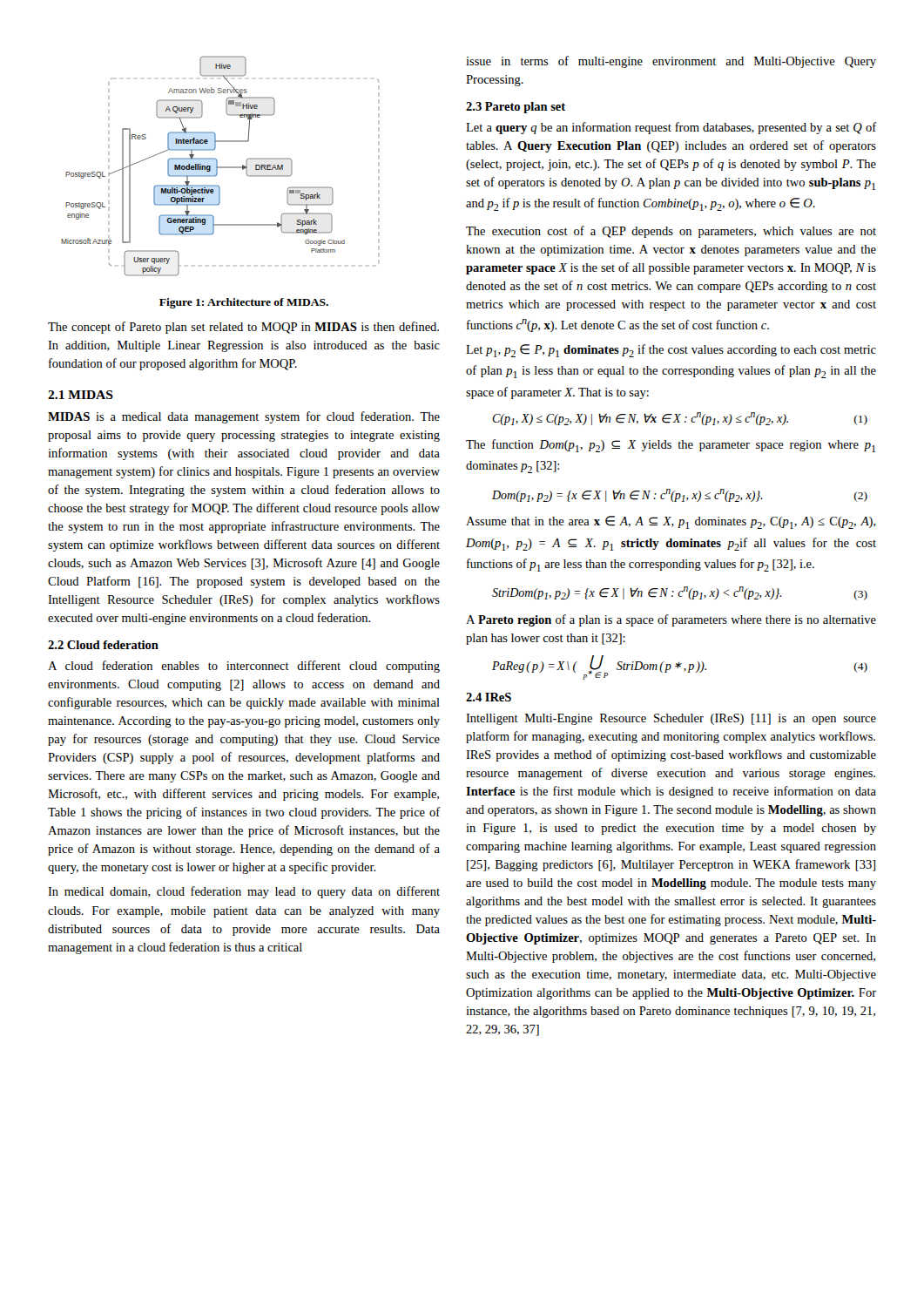
Task: Find the caption with the text "Figure 1: Architecture"
Action: pyautogui.click(x=244, y=302)
